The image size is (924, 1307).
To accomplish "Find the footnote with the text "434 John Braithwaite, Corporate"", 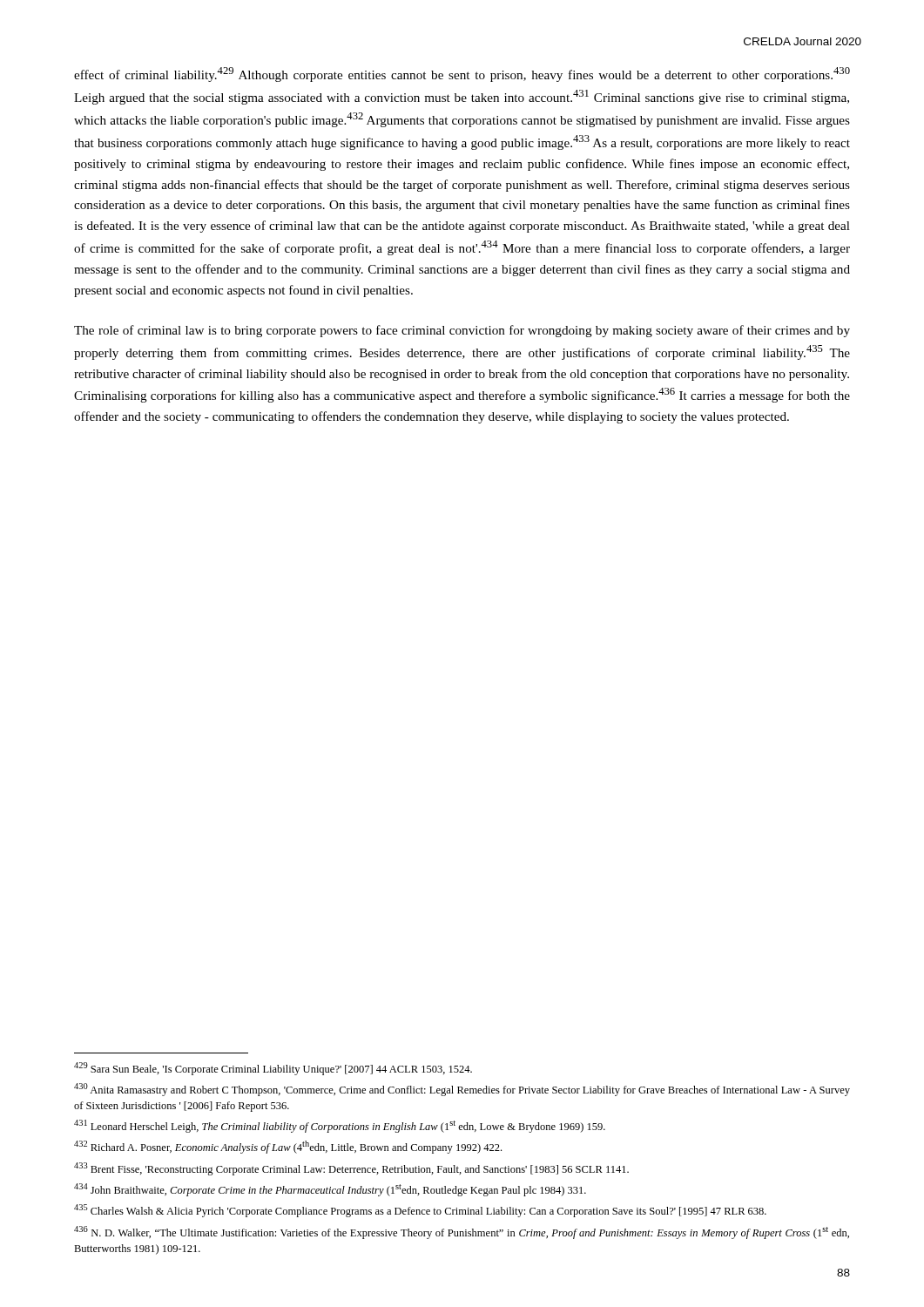I will point(330,1189).
